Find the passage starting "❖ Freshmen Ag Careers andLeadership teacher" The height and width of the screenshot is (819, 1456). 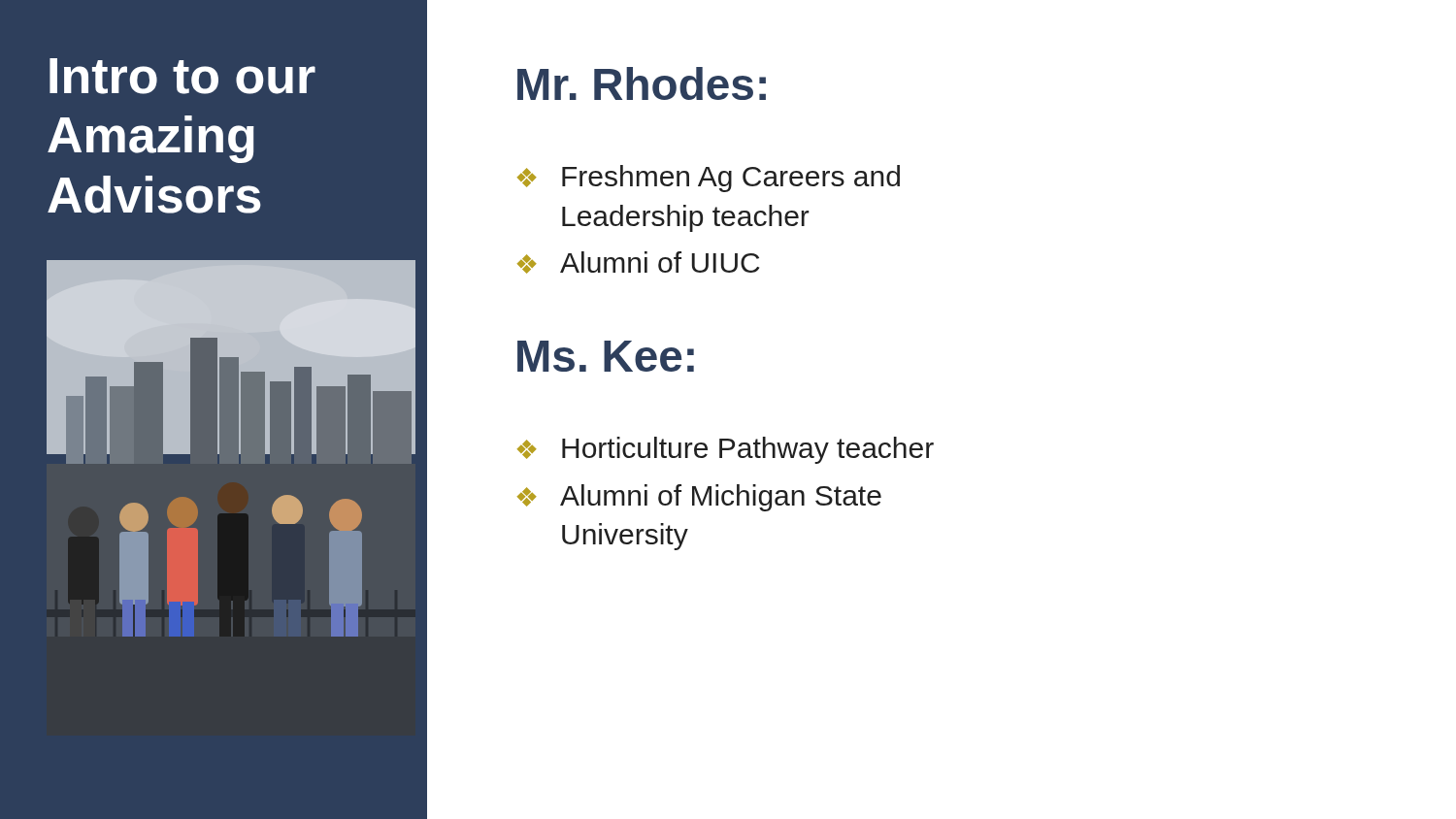[x=709, y=179]
